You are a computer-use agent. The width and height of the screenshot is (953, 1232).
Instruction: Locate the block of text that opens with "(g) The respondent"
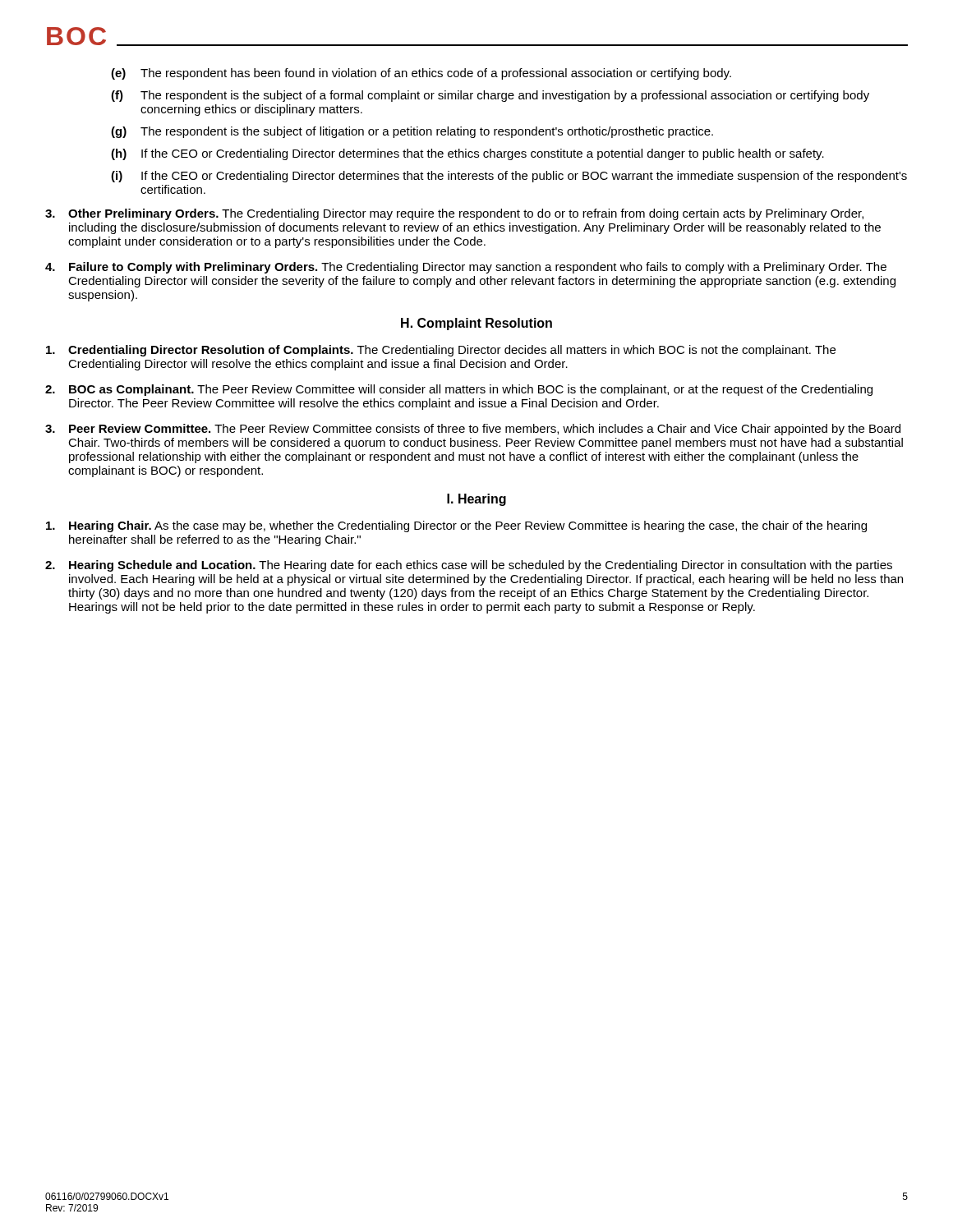509,131
